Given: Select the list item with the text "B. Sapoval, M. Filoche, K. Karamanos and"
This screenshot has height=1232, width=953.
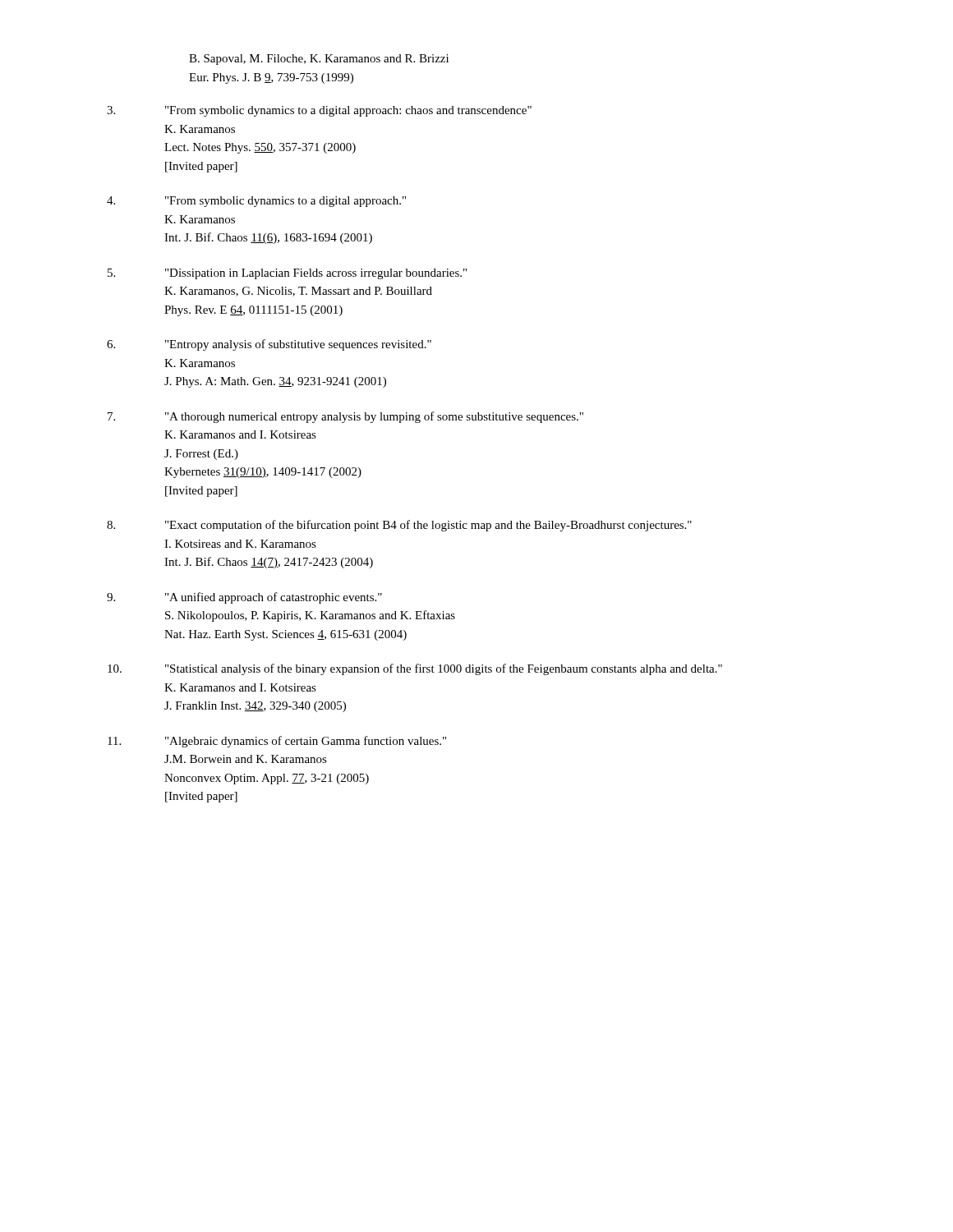Looking at the screenshot, I should click(x=319, y=68).
